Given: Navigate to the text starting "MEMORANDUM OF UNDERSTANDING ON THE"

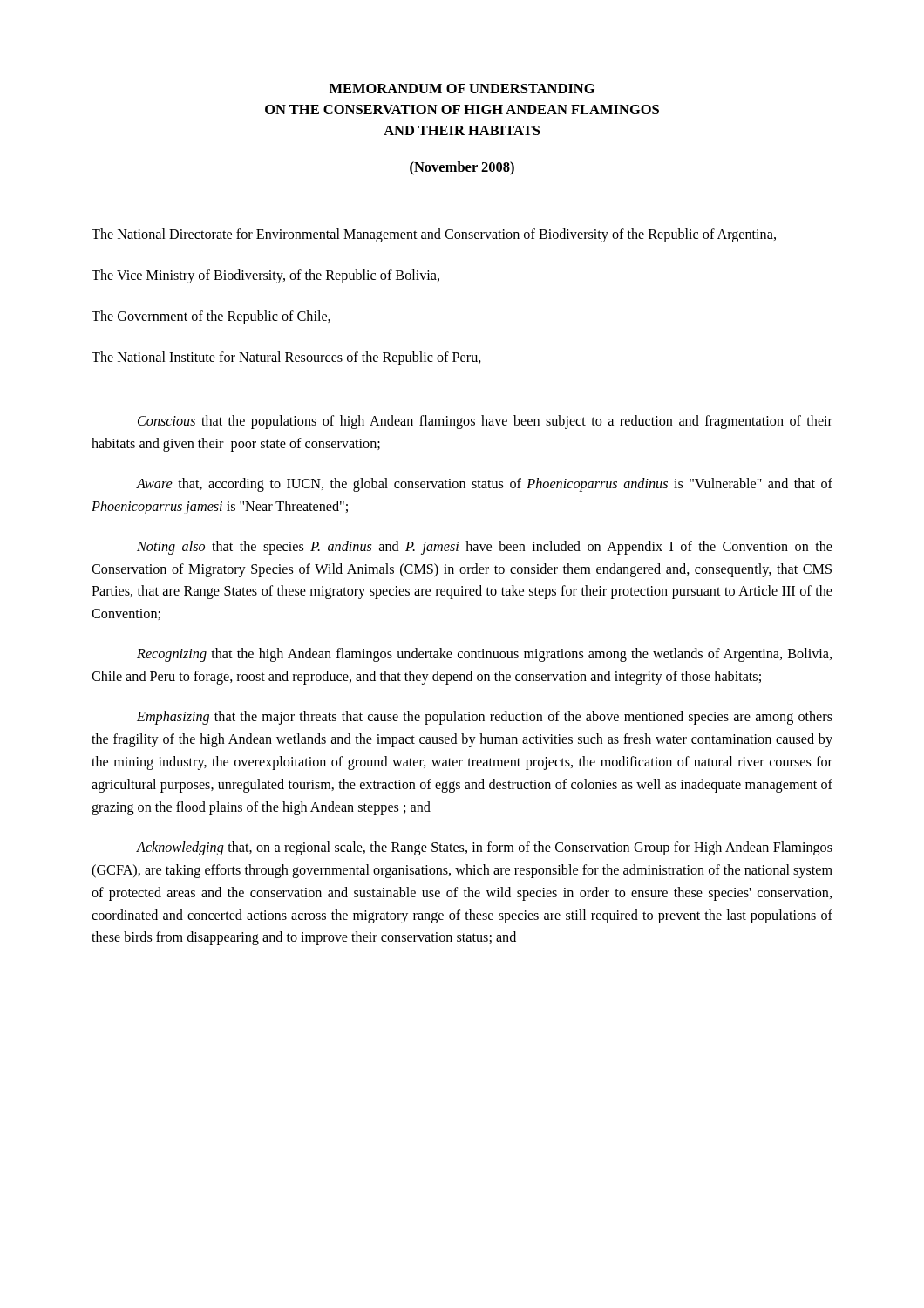Looking at the screenshot, I should pos(462,110).
